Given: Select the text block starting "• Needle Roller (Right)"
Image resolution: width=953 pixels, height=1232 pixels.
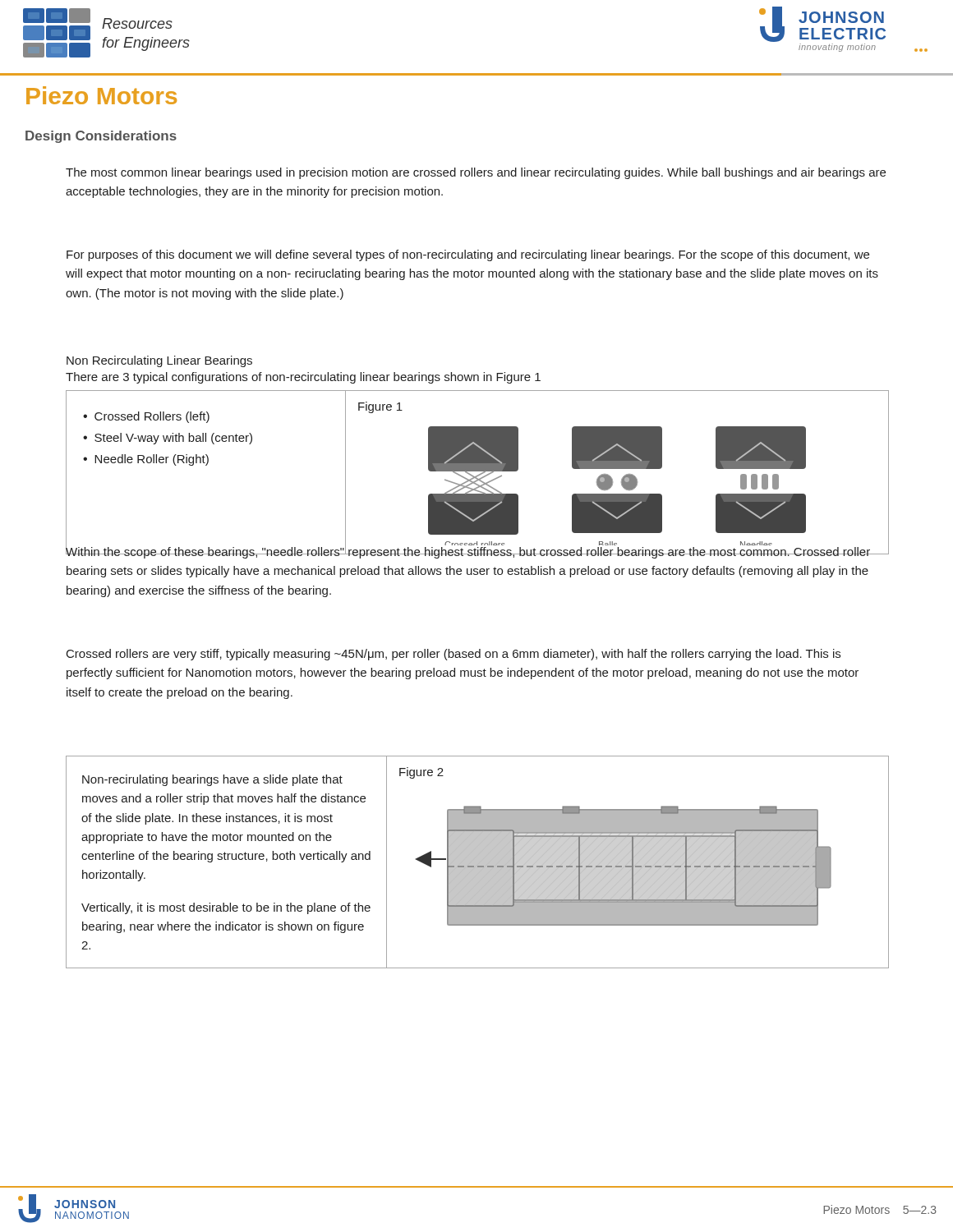Looking at the screenshot, I should point(146,459).
